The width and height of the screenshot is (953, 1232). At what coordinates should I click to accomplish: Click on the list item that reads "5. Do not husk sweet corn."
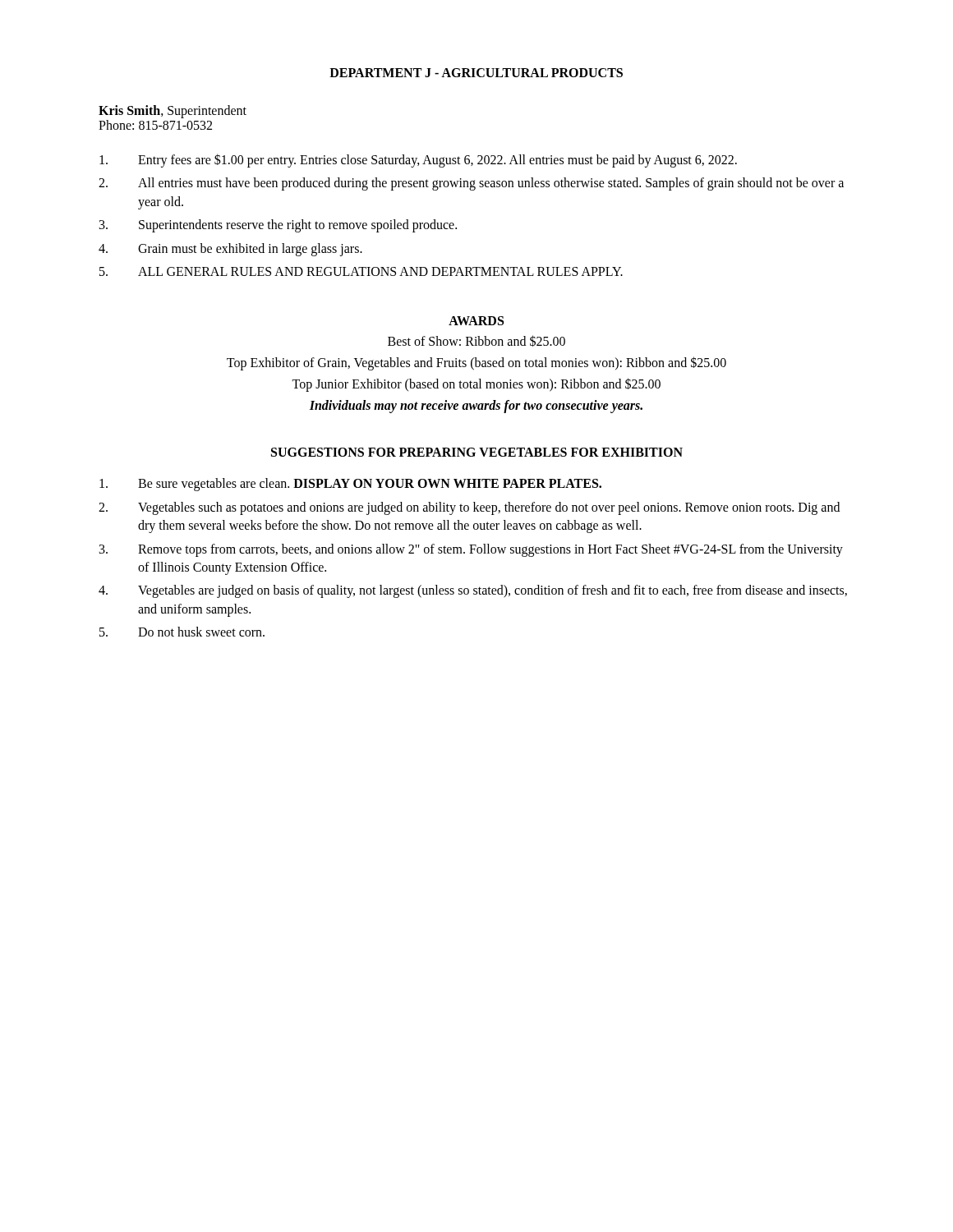coord(182,632)
